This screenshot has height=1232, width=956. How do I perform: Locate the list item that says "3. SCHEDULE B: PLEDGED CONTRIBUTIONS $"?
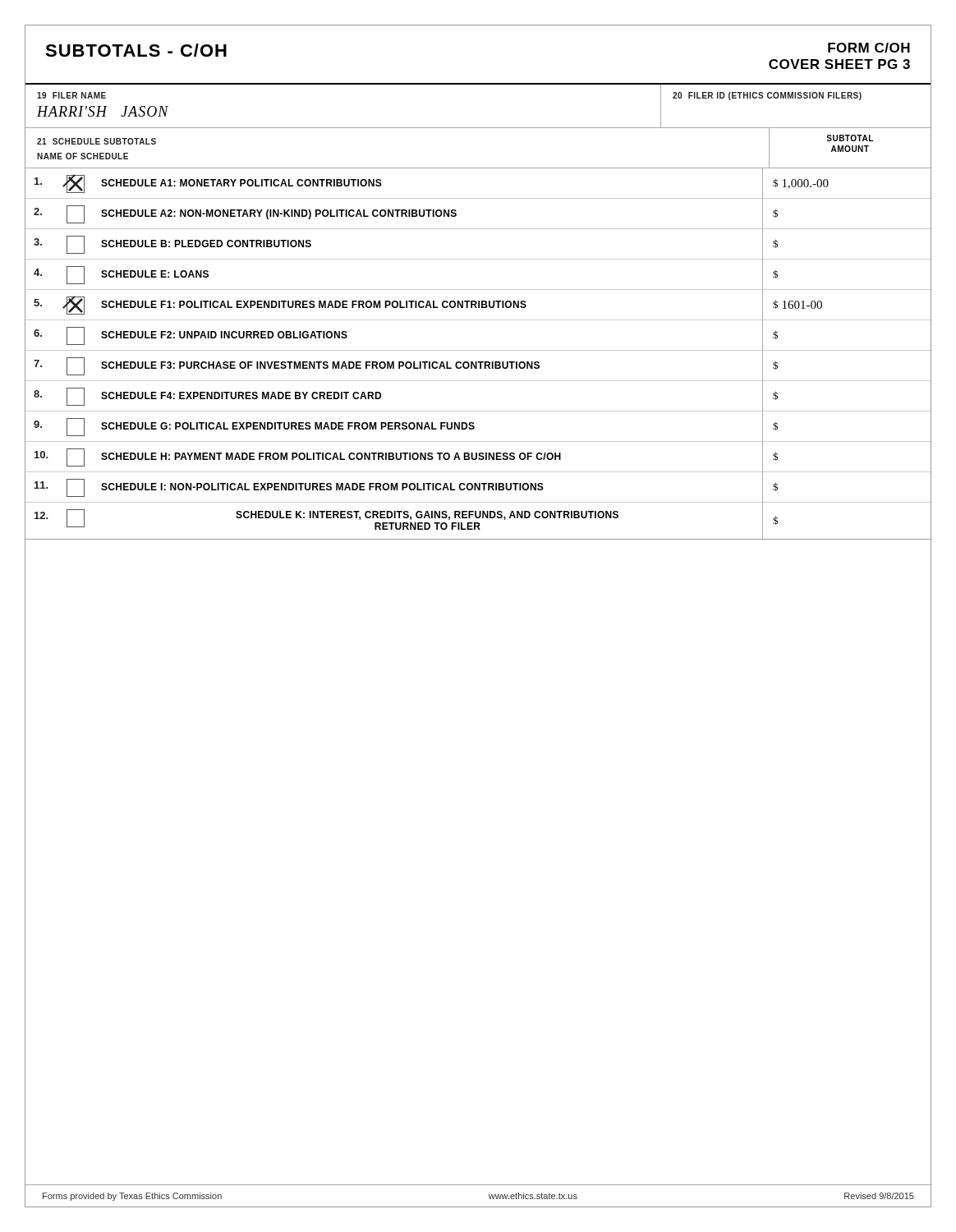click(478, 244)
